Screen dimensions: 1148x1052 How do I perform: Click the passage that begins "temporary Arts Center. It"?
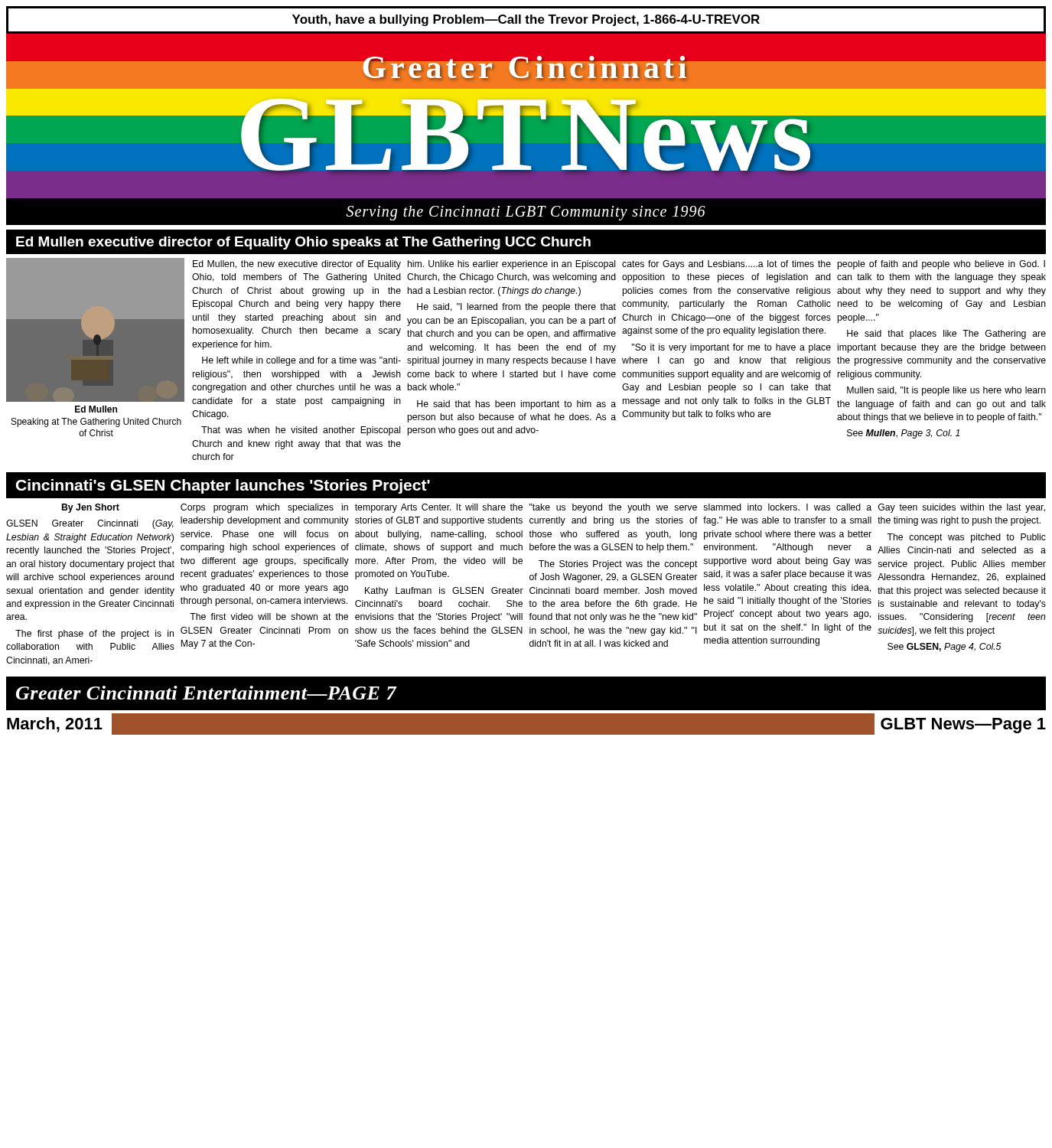439,576
